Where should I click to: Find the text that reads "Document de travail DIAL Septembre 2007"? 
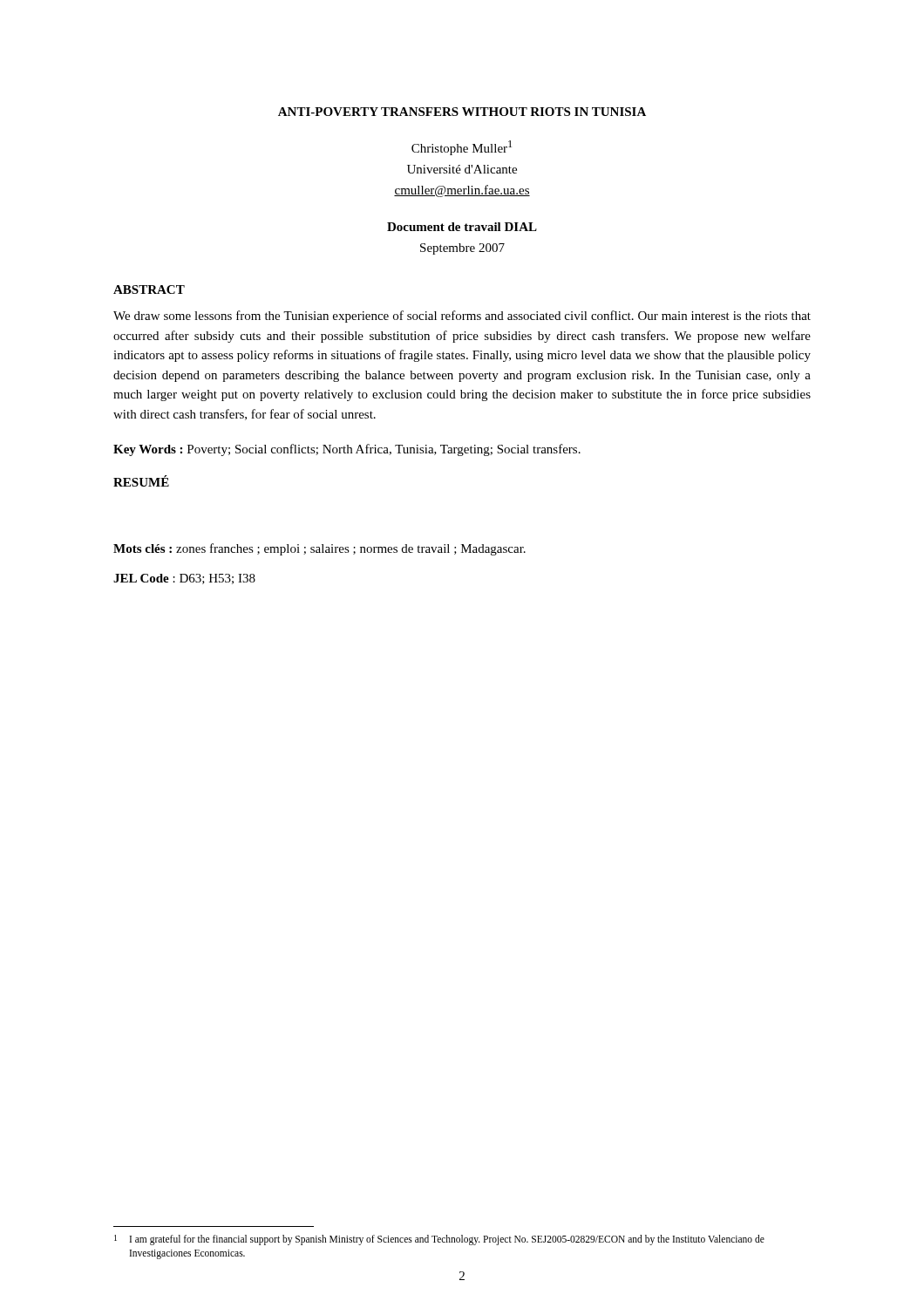462,237
